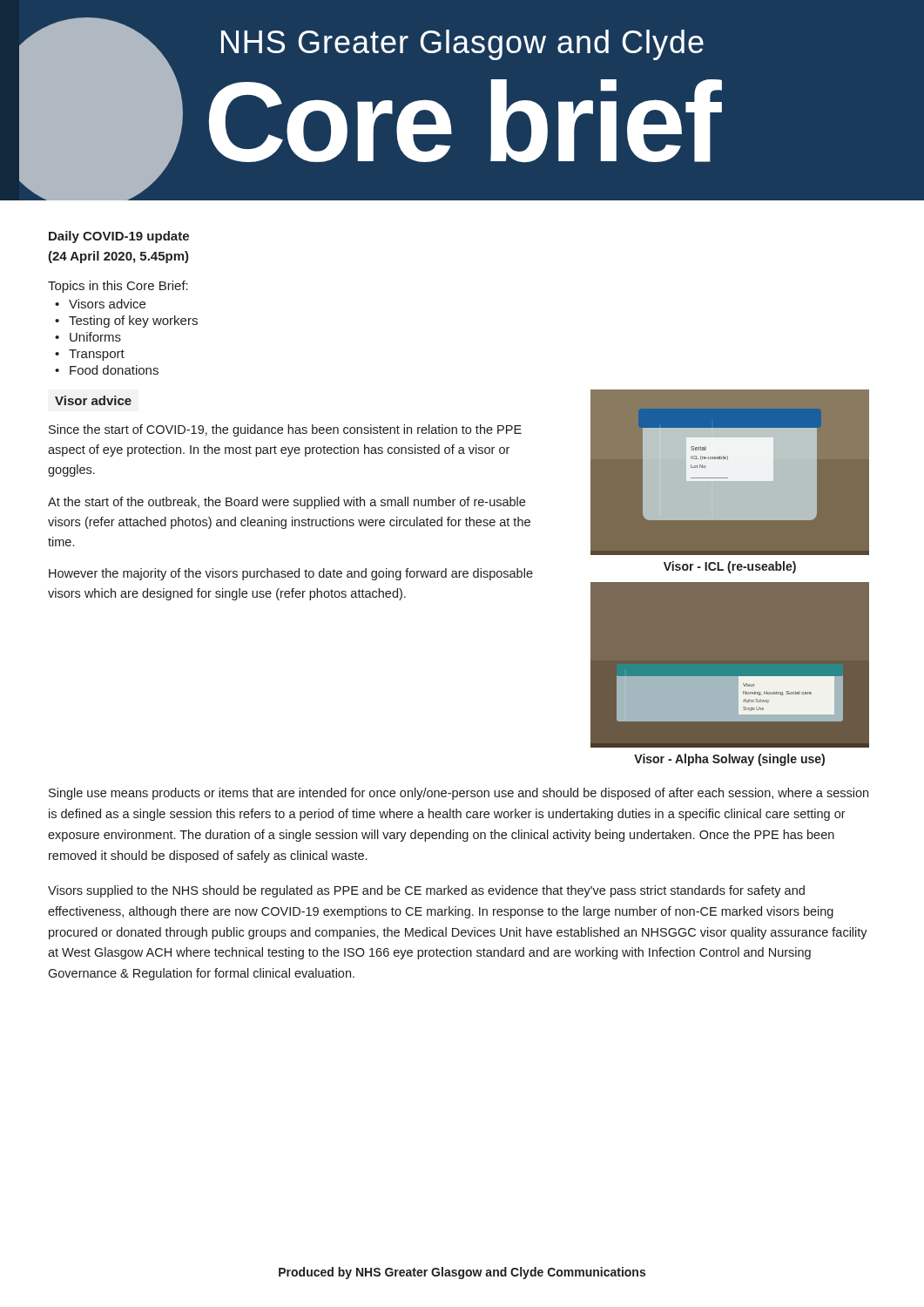
Task: Locate the title containing "Daily COVID-19 update(24 April 2020,"
Action: [x=119, y=246]
